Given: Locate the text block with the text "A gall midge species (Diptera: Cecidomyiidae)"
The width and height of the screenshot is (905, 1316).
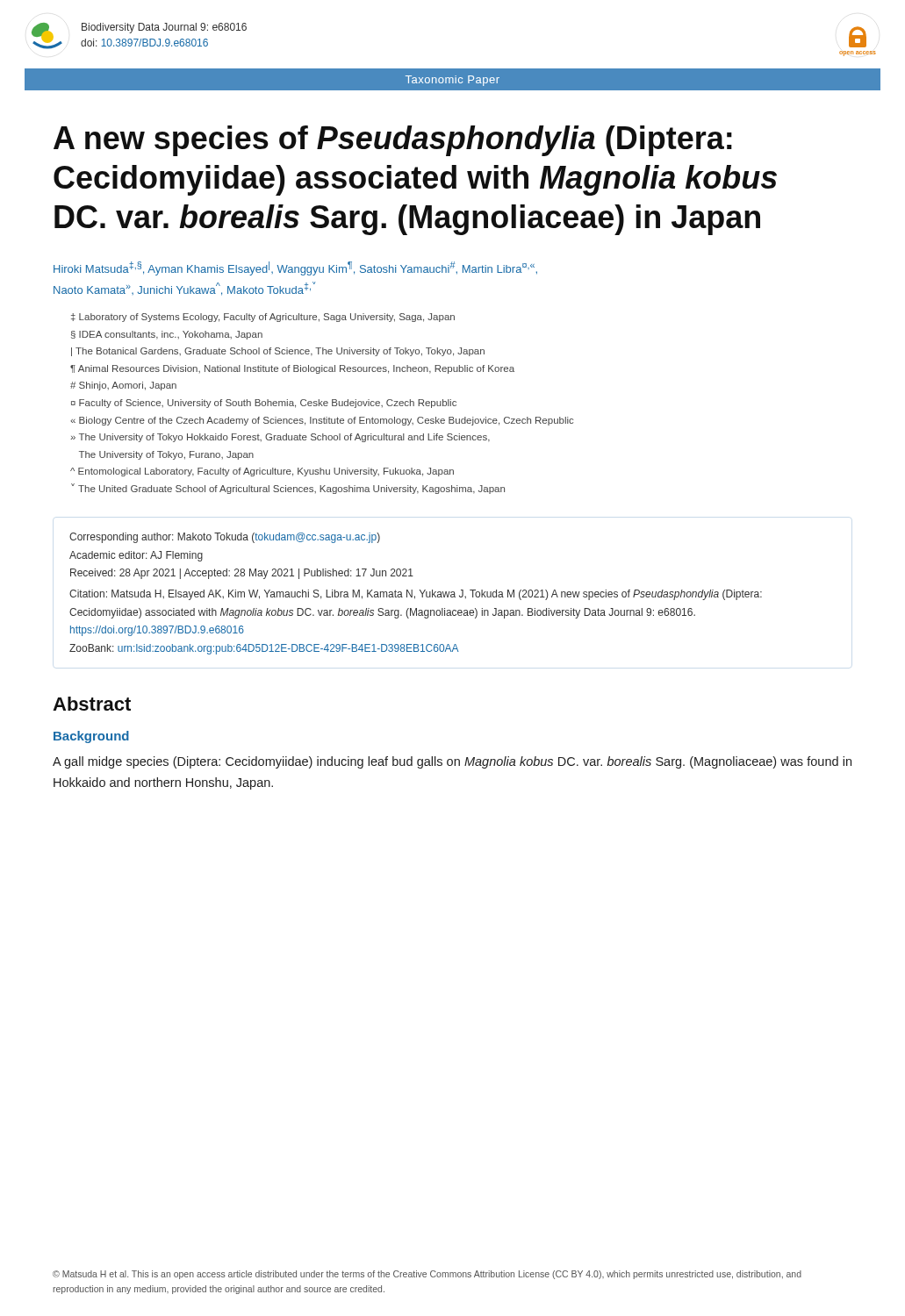Looking at the screenshot, I should pyautogui.click(x=452, y=772).
